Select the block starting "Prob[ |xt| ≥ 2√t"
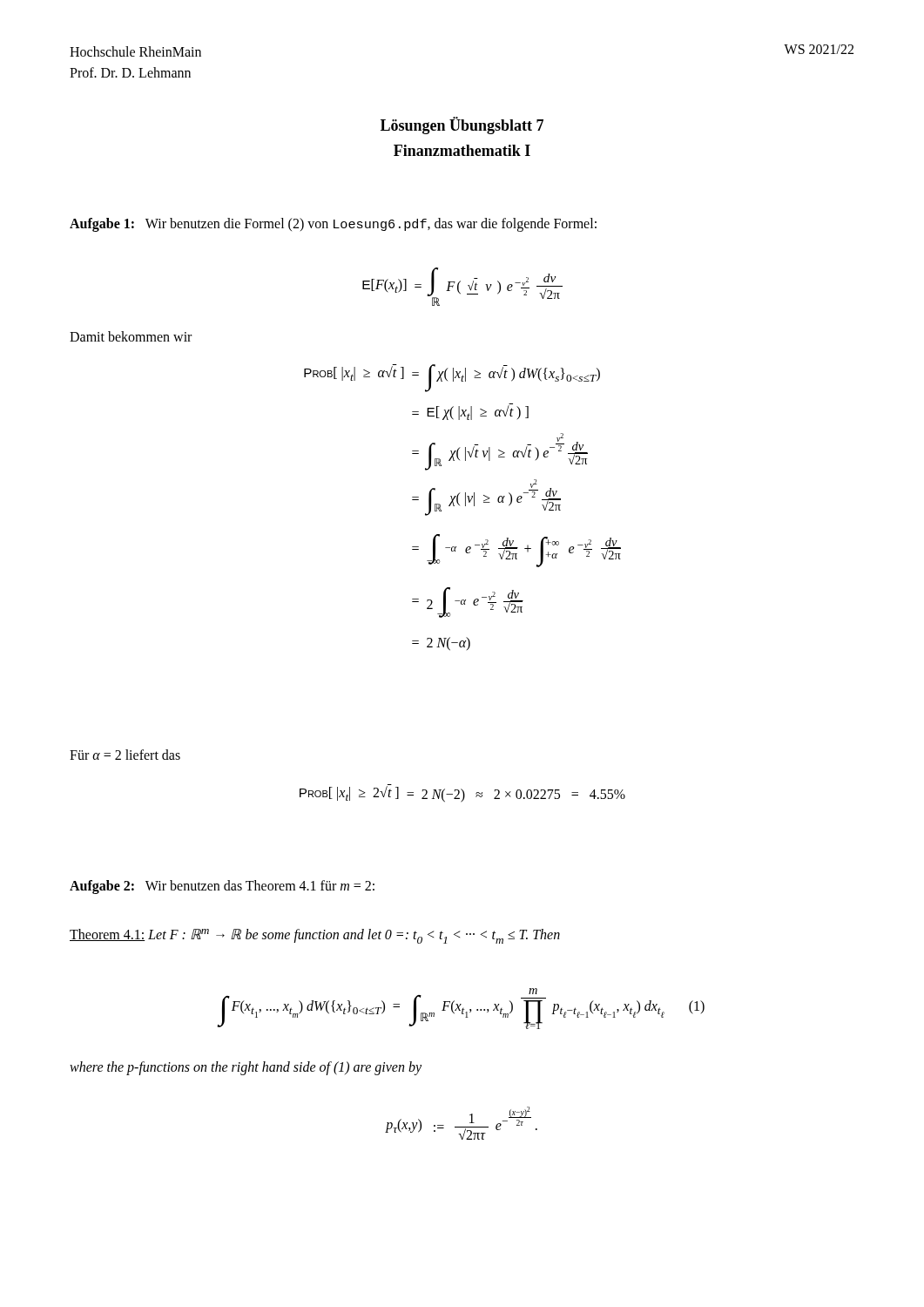This screenshot has width=924, height=1307. pyautogui.click(x=462, y=795)
